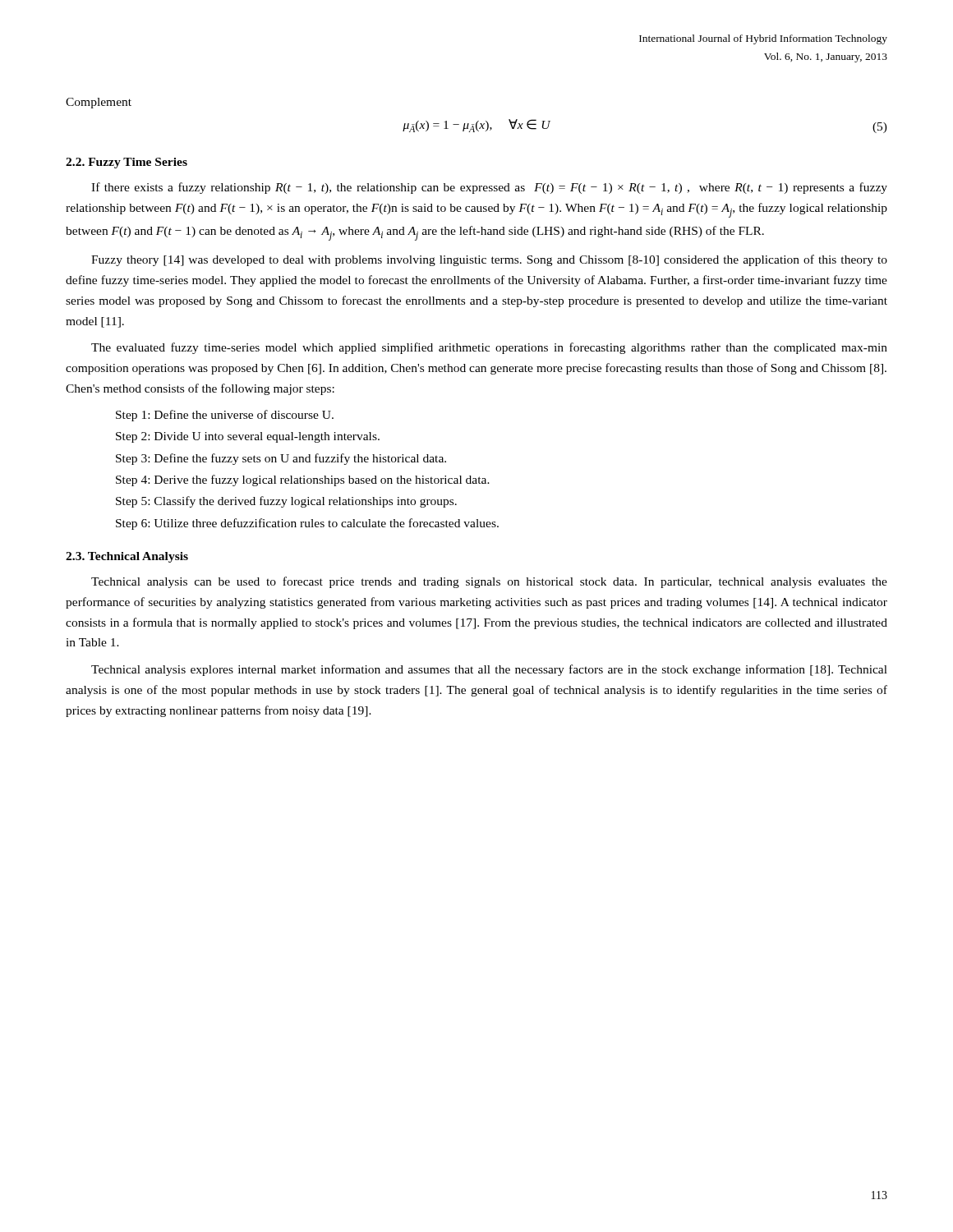Point to the element starting "Step 4: Derive the"
The height and width of the screenshot is (1232, 953).
coord(302,479)
